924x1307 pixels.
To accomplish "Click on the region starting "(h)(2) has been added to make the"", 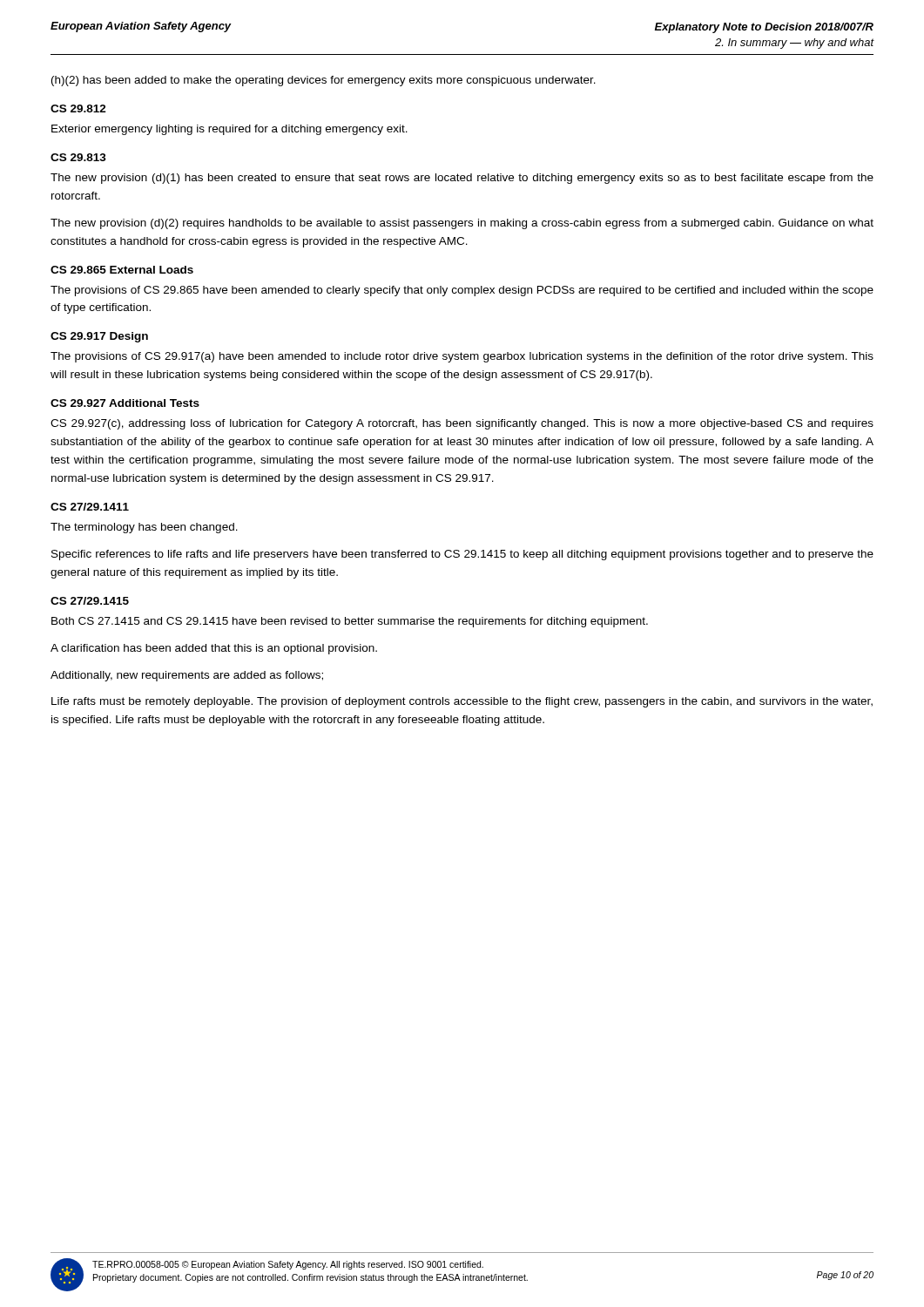I will pos(323,80).
